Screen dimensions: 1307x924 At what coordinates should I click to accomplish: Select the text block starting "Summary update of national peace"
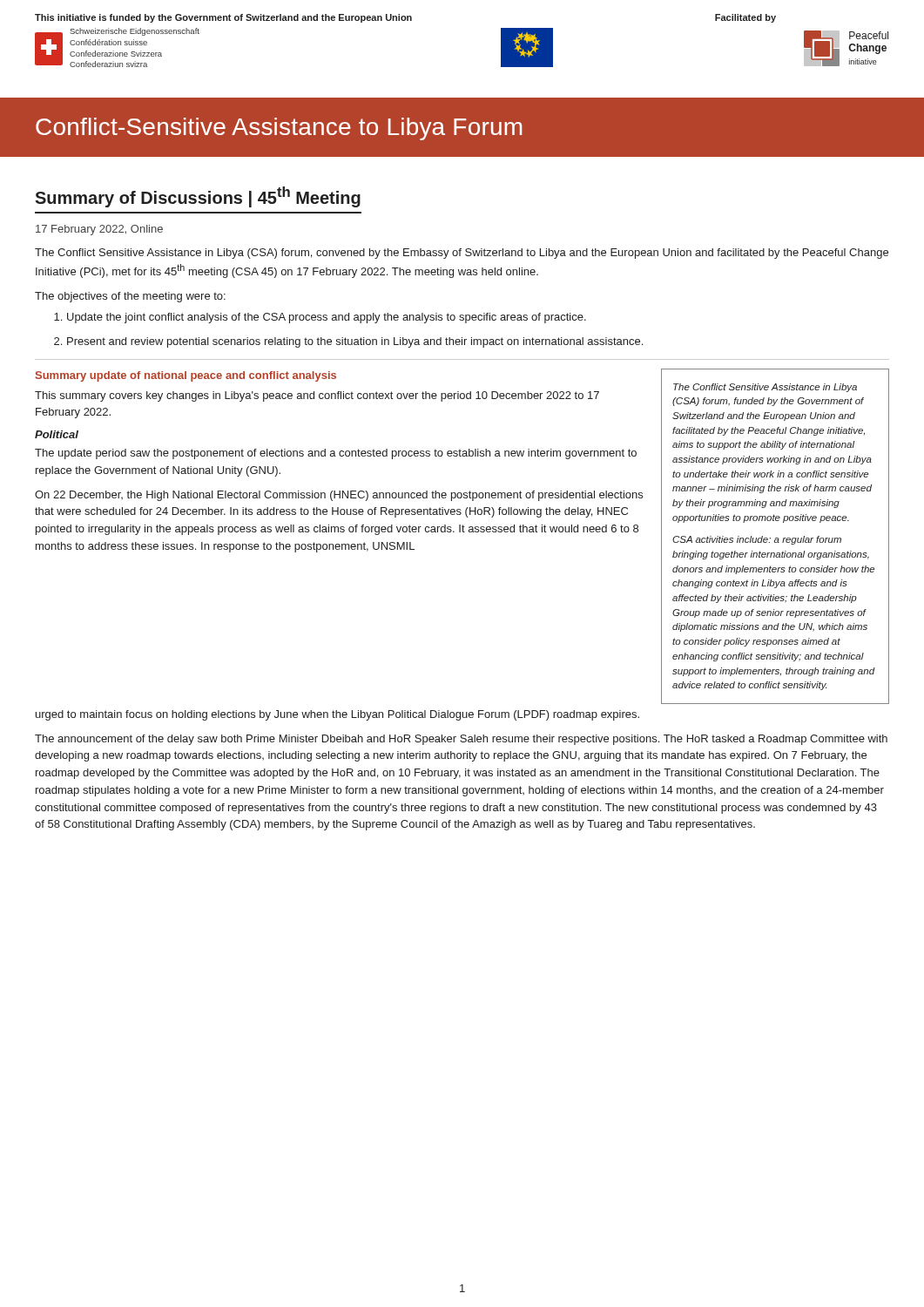point(186,375)
